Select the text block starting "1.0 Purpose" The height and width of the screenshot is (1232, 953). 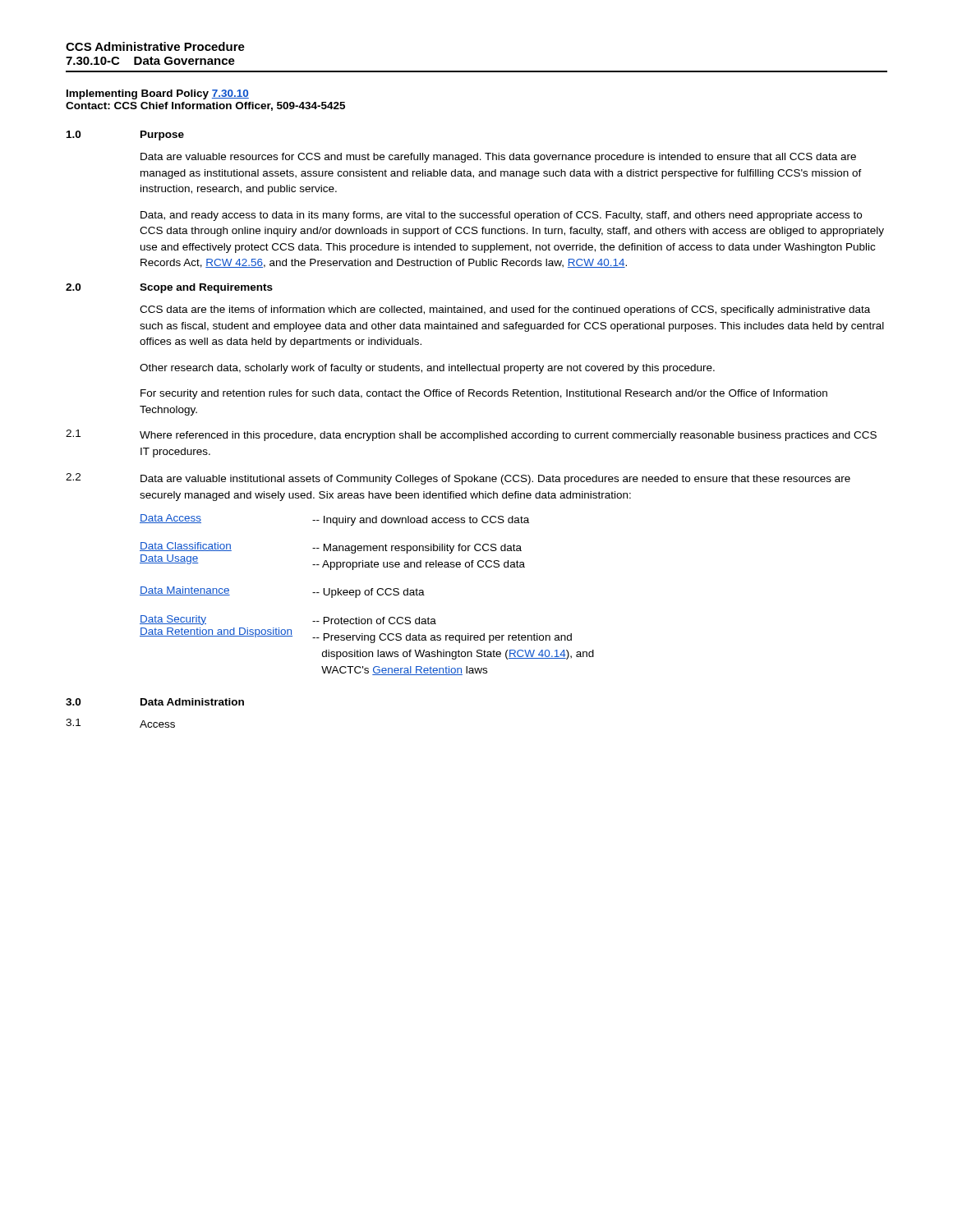tap(76, 135)
